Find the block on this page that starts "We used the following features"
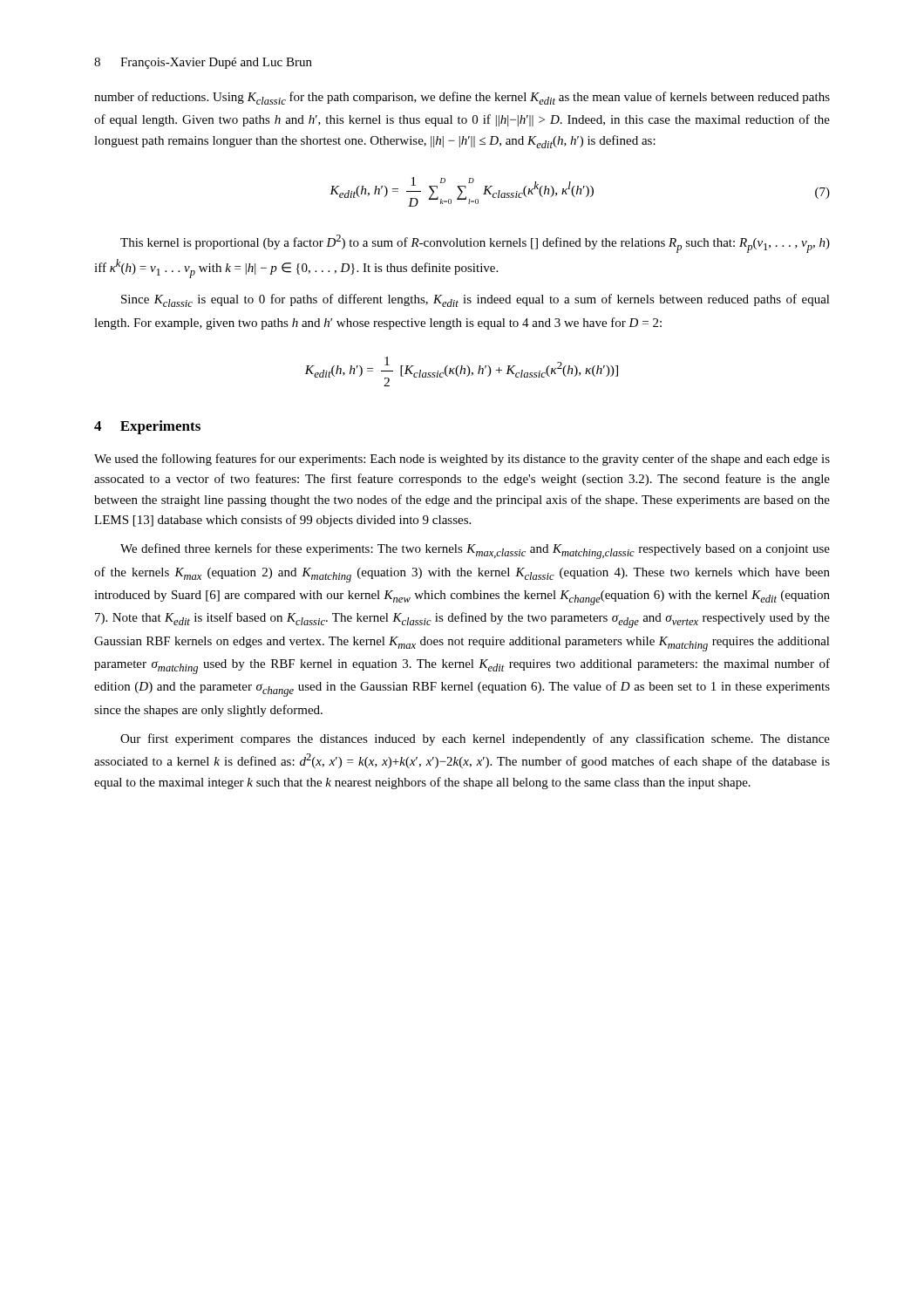This screenshot has height=1308, width=924. pos(462,489)
